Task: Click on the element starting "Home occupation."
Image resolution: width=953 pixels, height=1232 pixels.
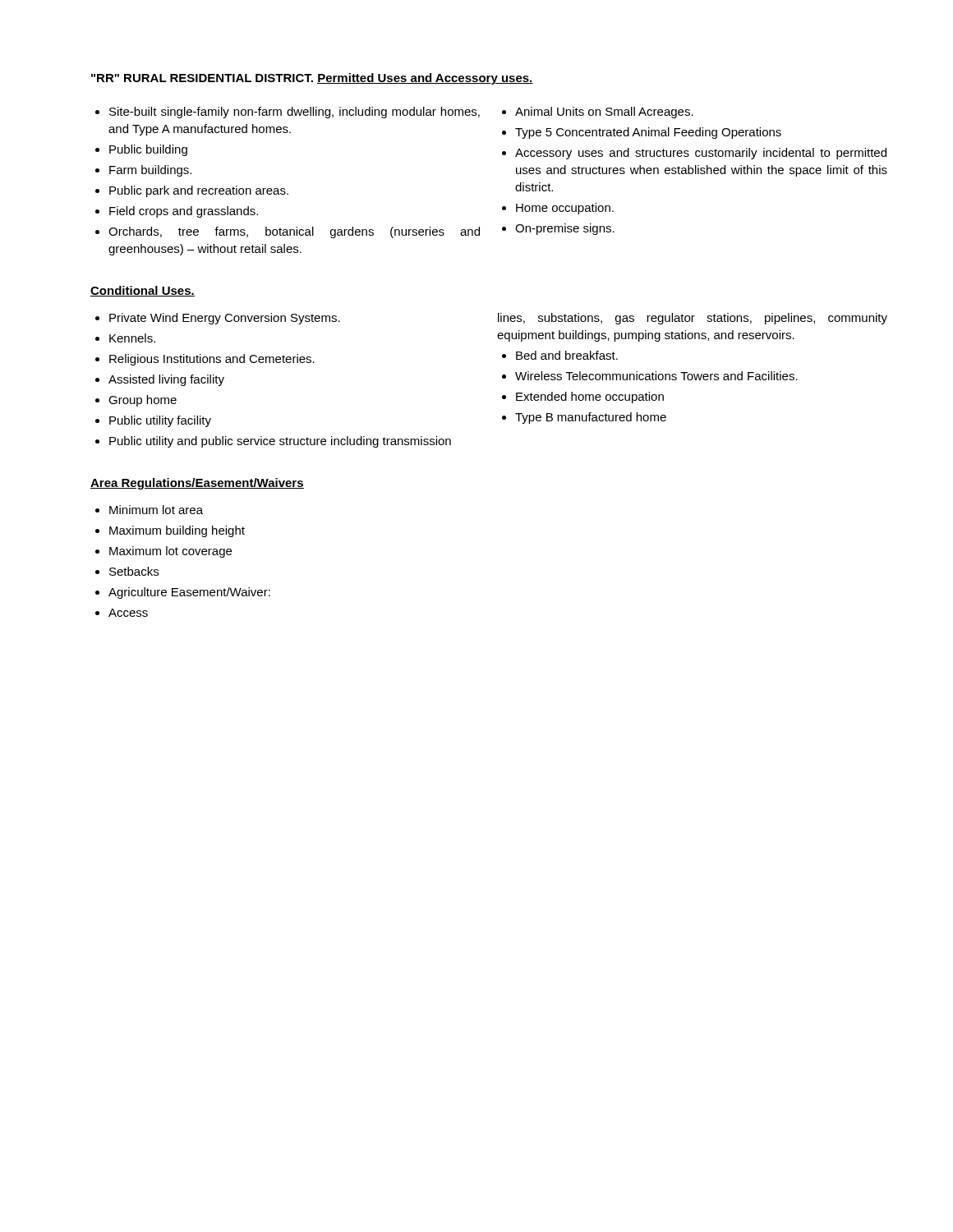Action: click(558, 209)
